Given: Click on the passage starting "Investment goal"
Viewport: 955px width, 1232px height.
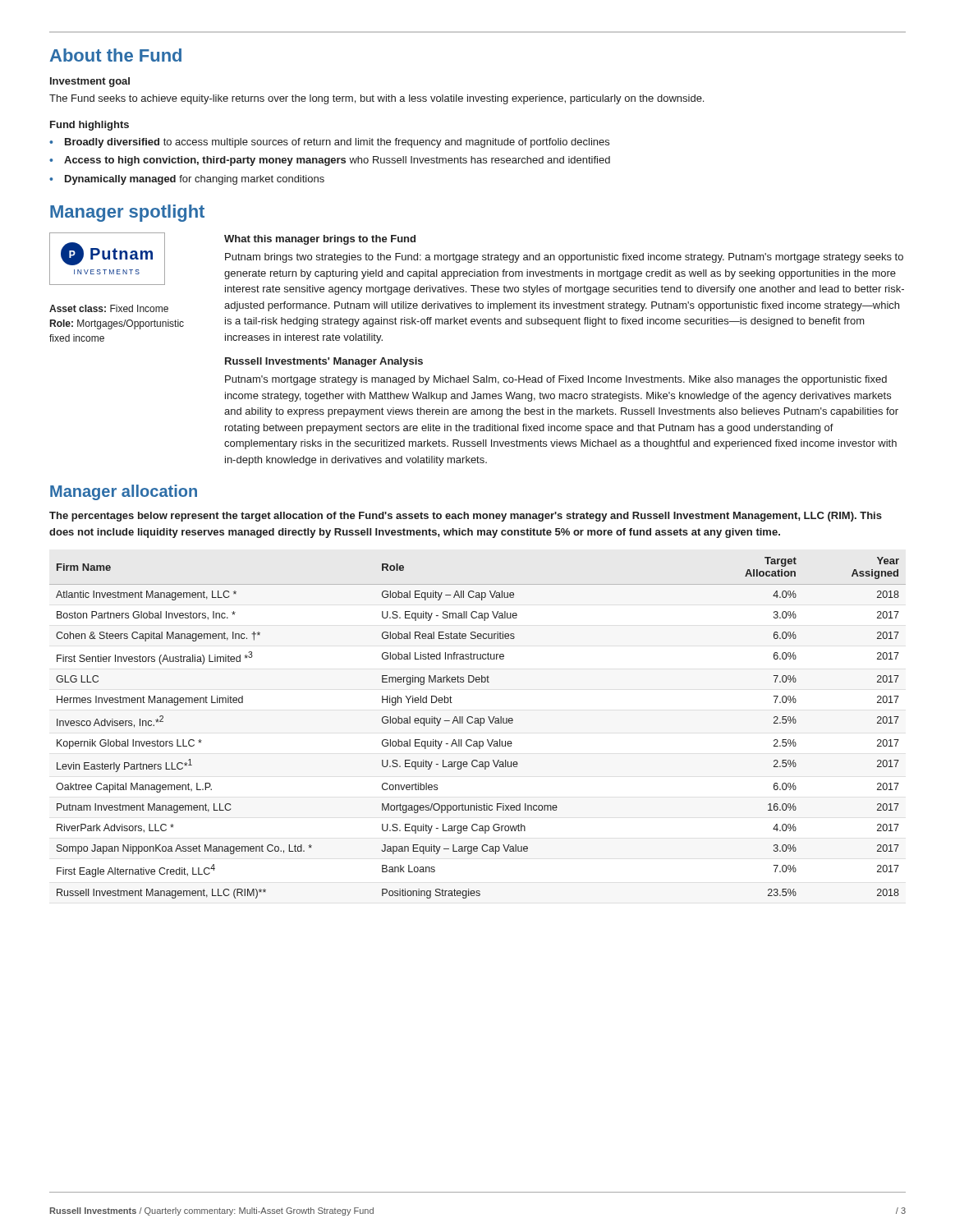Looking at the screenshot, I should pos(90,82).
